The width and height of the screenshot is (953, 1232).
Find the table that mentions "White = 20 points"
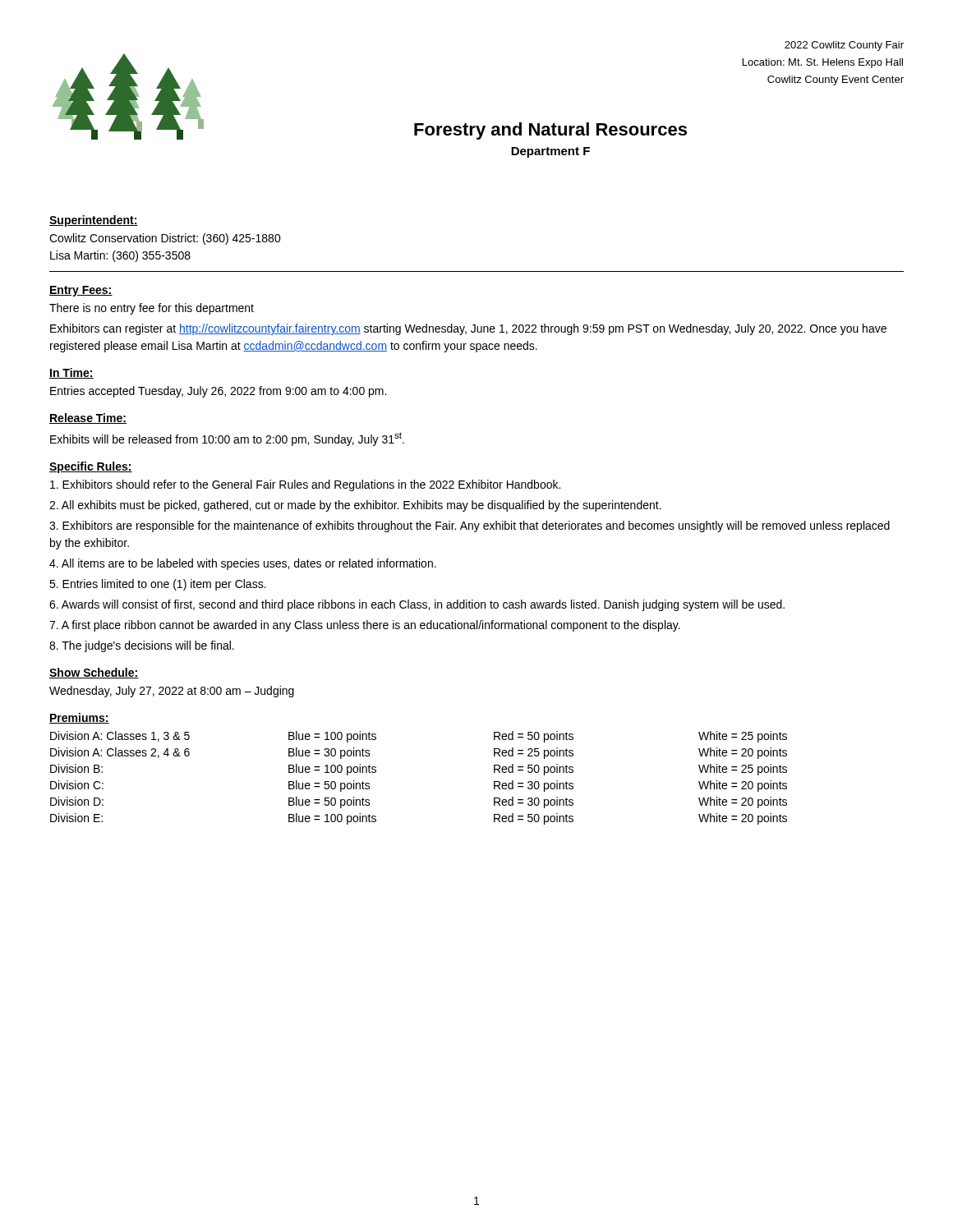point(476,777)
